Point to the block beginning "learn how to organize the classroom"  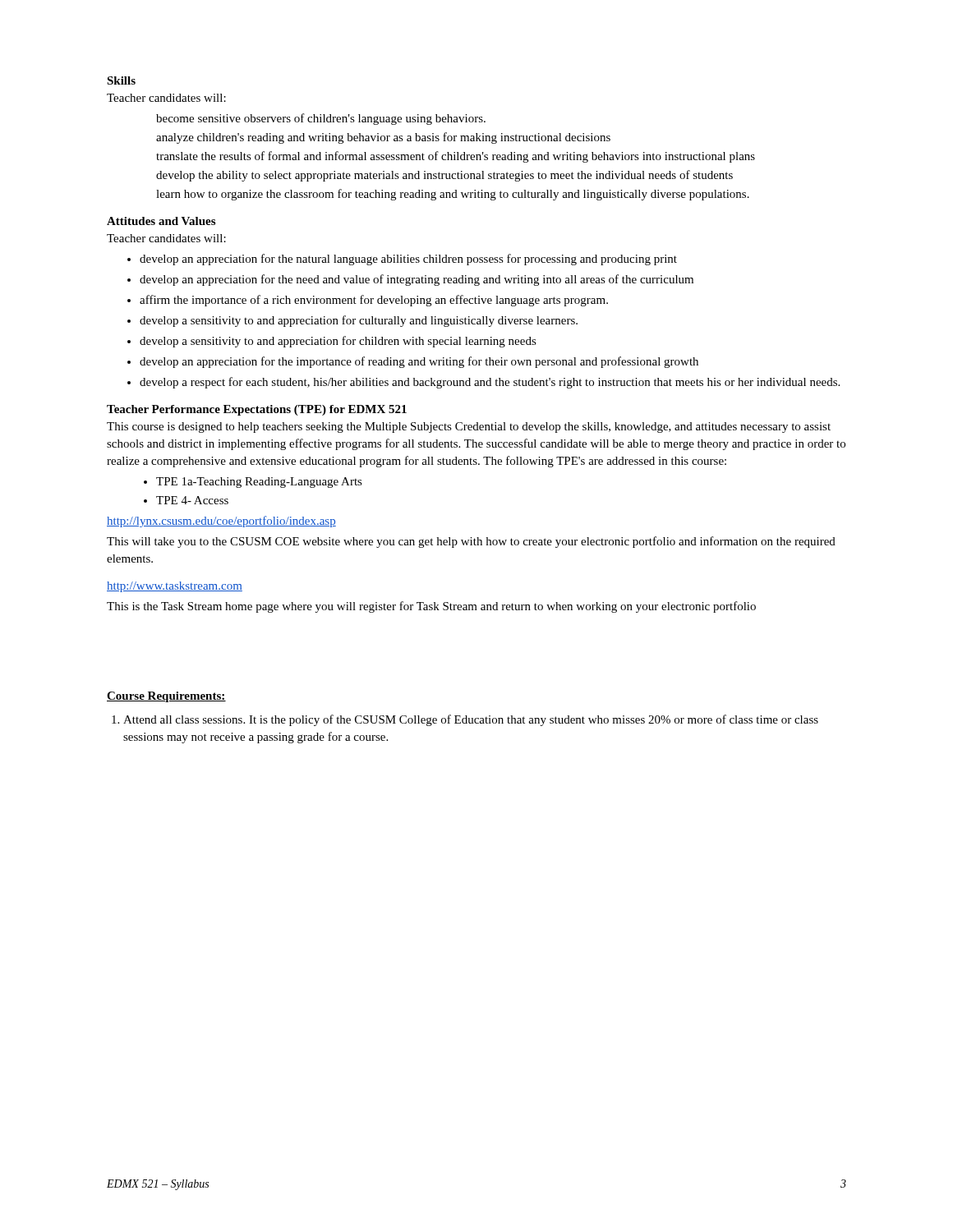point(453,194)
